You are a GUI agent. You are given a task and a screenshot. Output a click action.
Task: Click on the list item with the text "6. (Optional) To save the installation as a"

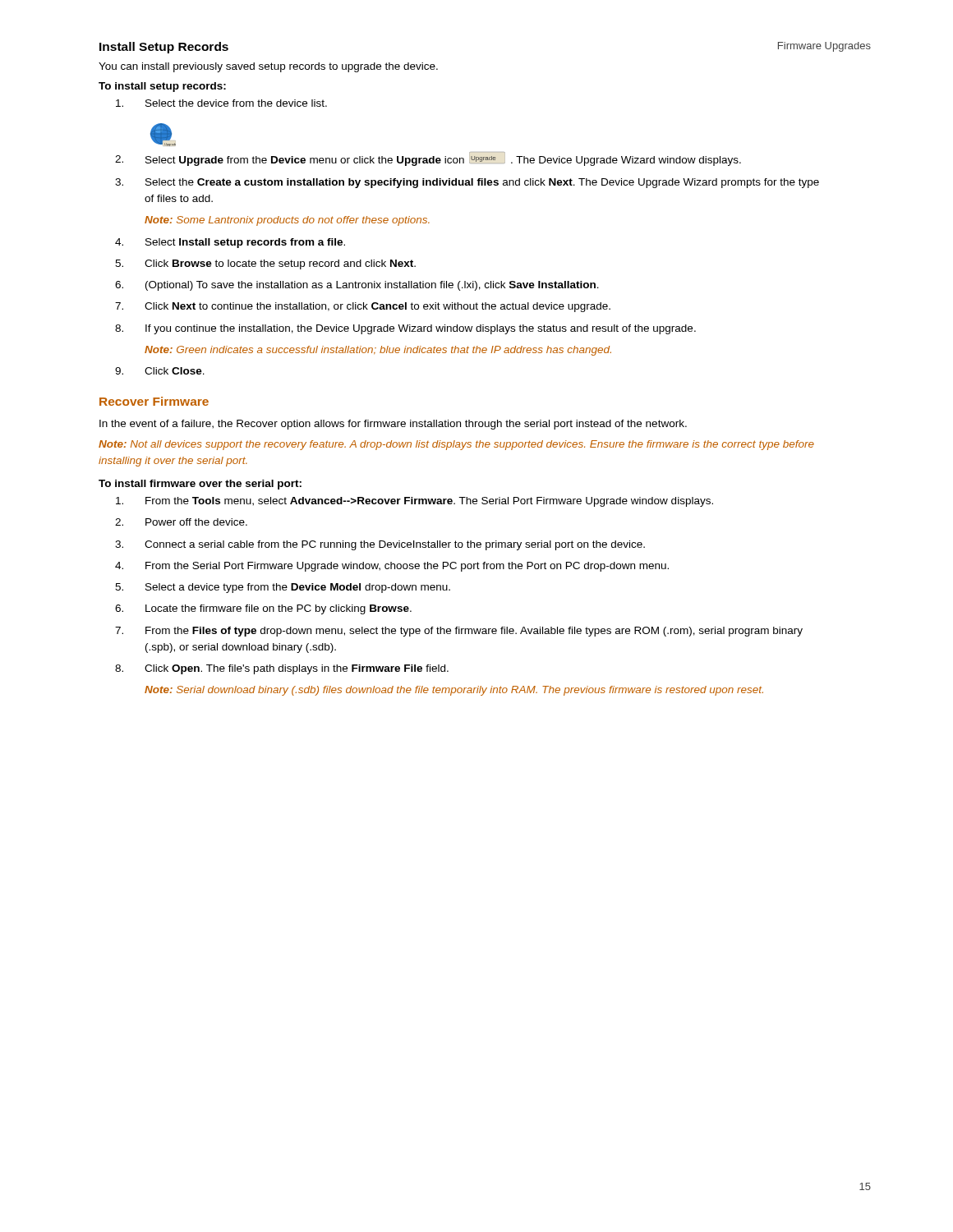click(460, 285)
